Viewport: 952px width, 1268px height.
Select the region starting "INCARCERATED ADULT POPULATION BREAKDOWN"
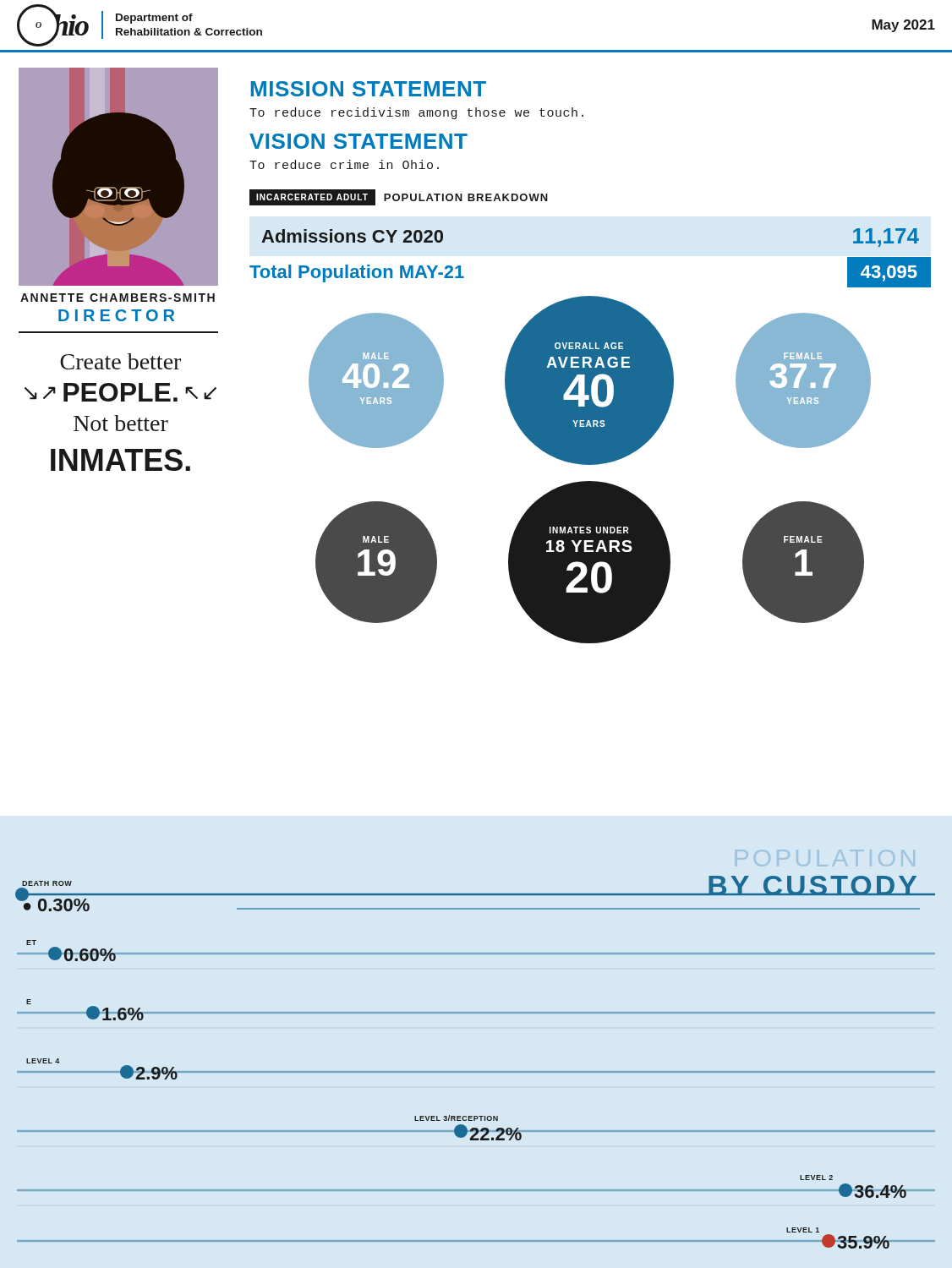[399, 197]
